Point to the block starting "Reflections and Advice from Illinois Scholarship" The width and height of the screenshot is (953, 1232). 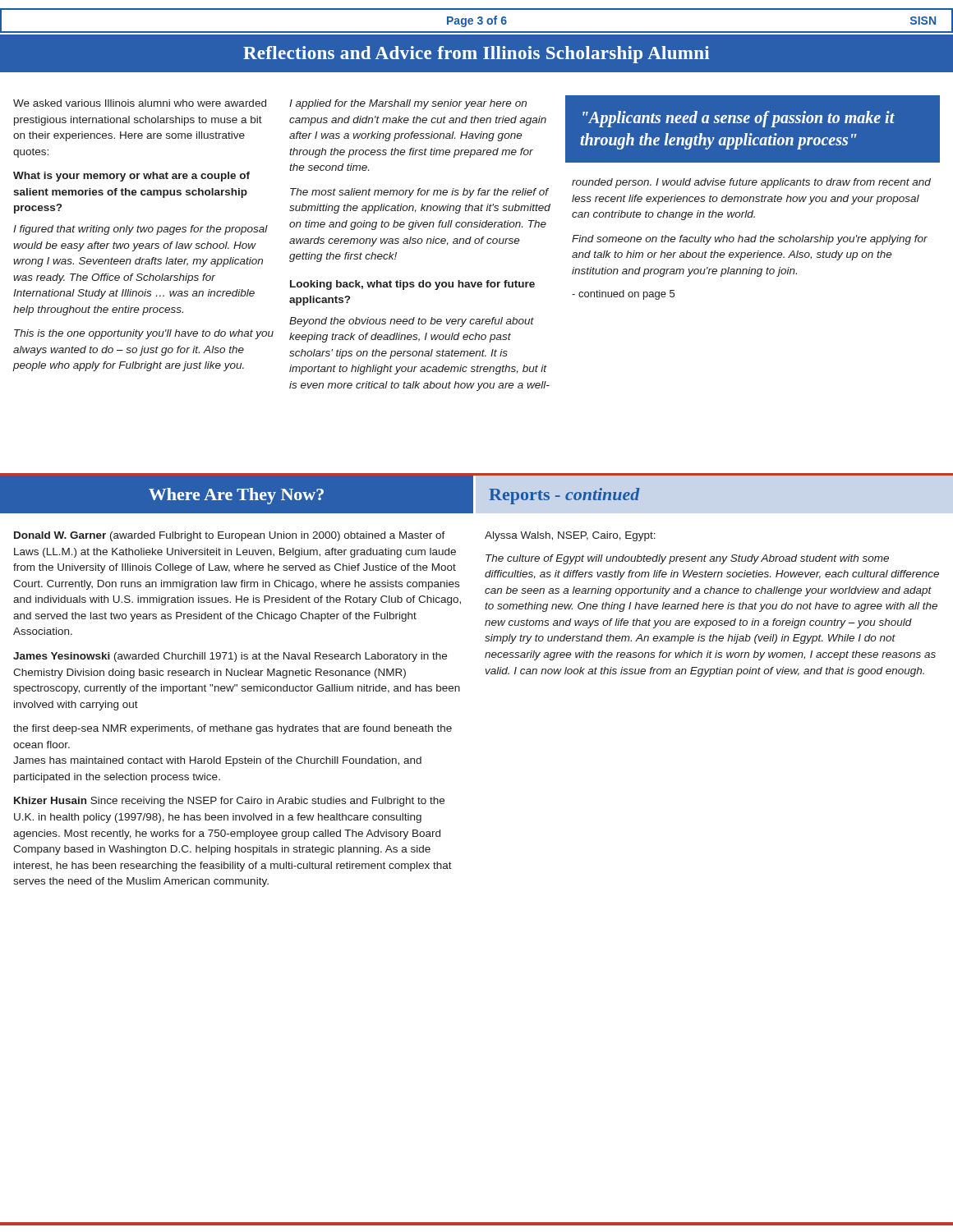click(476, 53)
